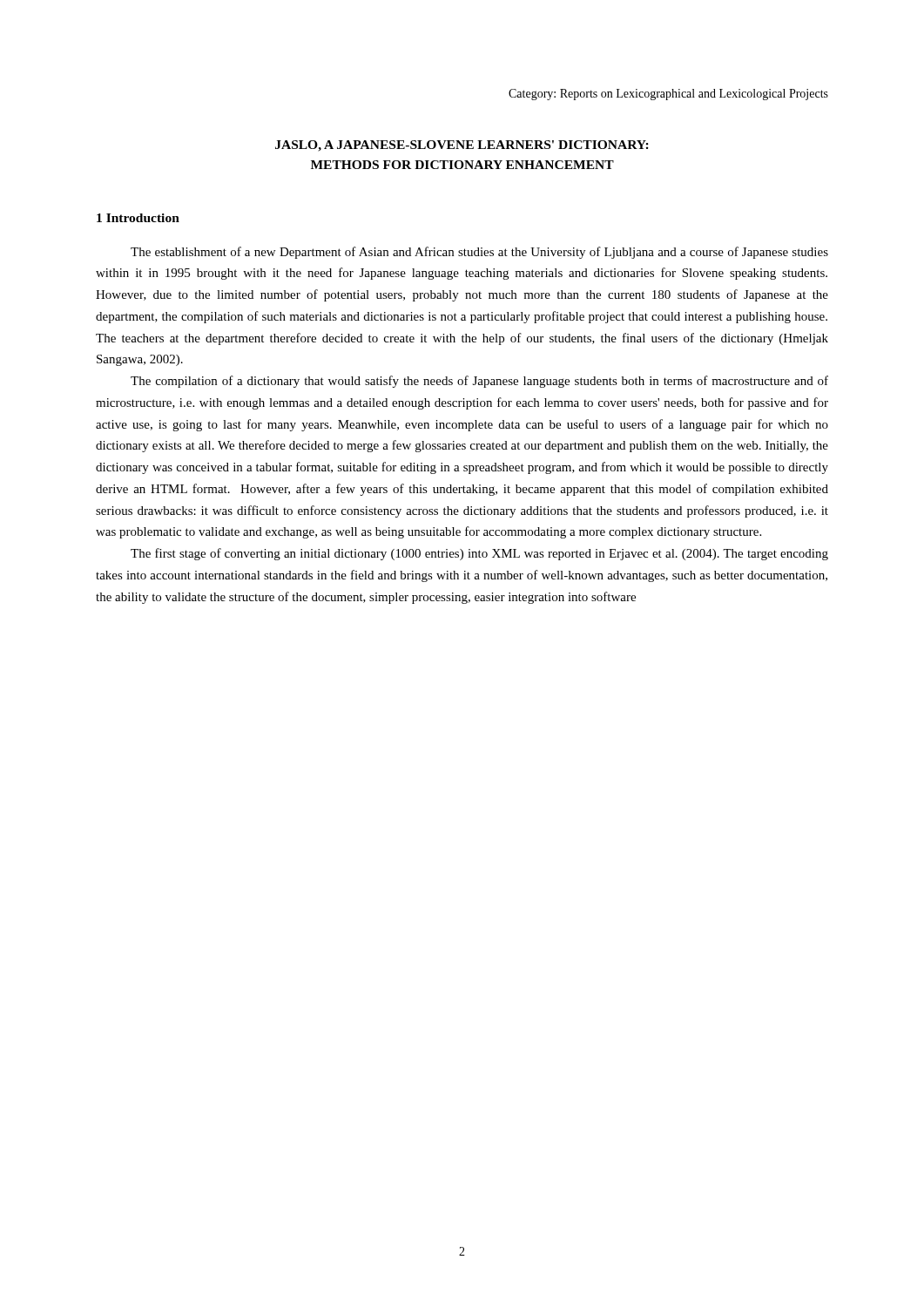Click on the text block that says "The establishment of"
The image size is (924, 1307).
(462, 306)
